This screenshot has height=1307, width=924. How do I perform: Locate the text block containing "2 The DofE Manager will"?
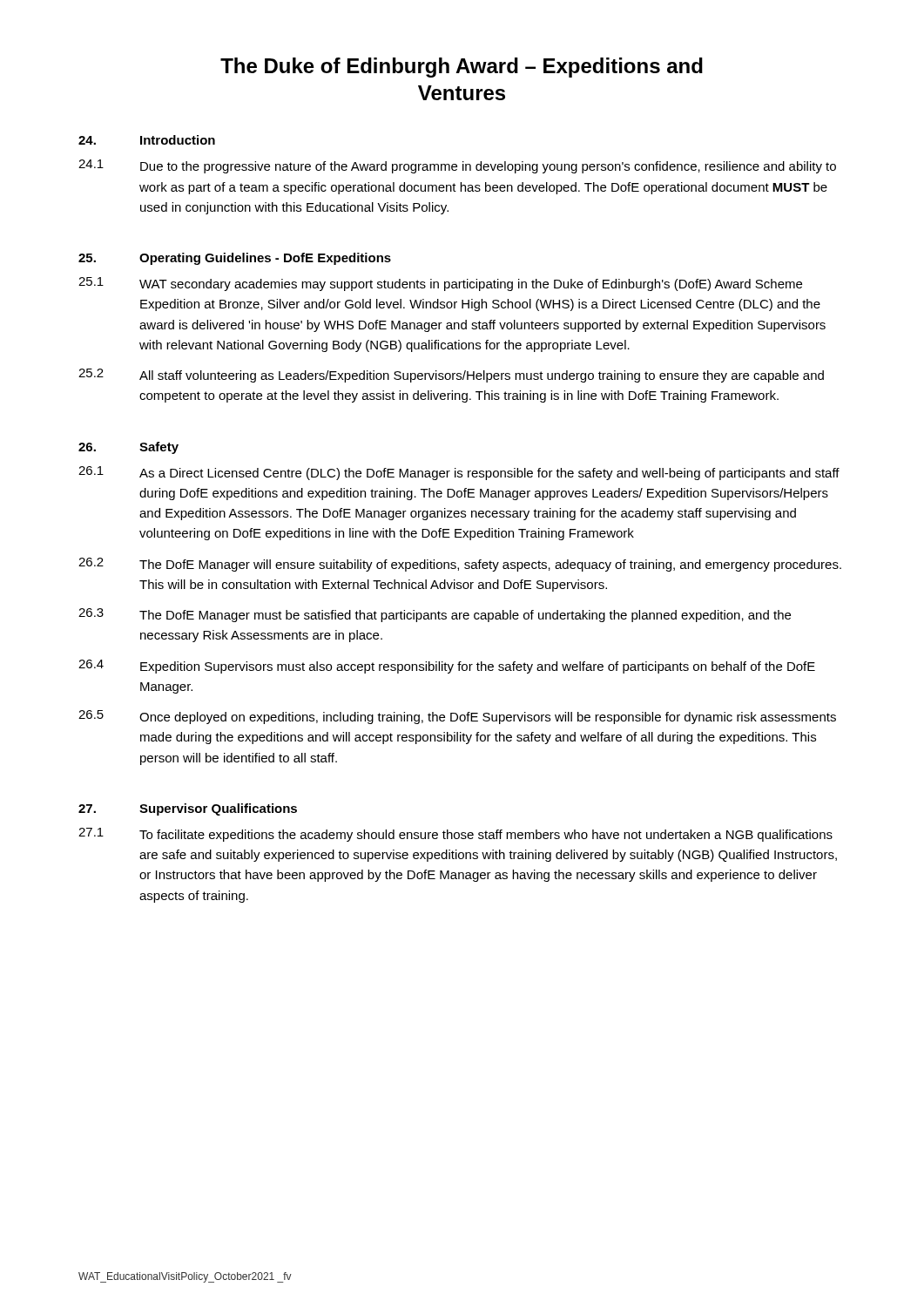[462, 574]
